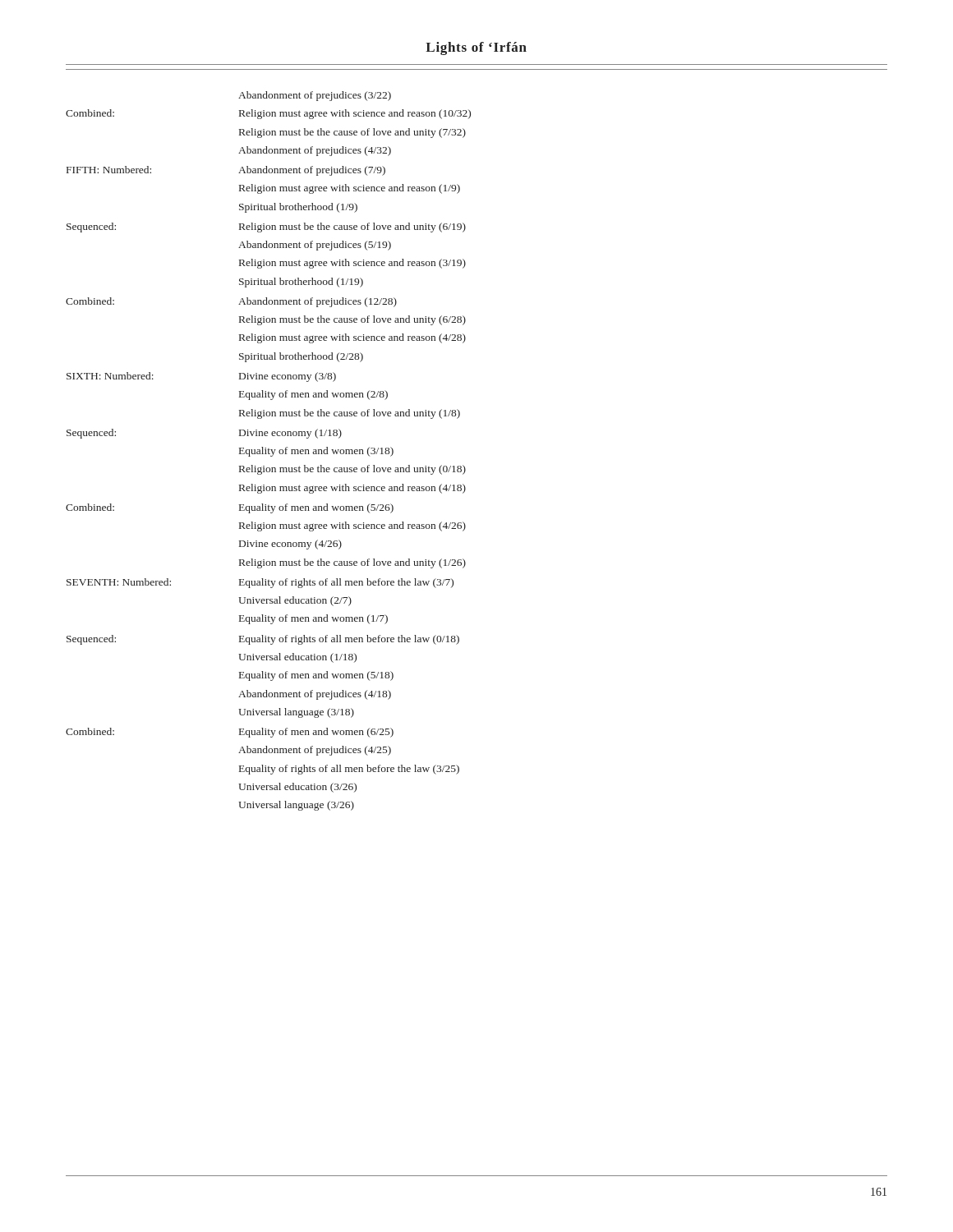Viewport: 953px width, 1232px height.
Task: Where does it say "Universal education (2/7)"?
Action: (295, 601)
